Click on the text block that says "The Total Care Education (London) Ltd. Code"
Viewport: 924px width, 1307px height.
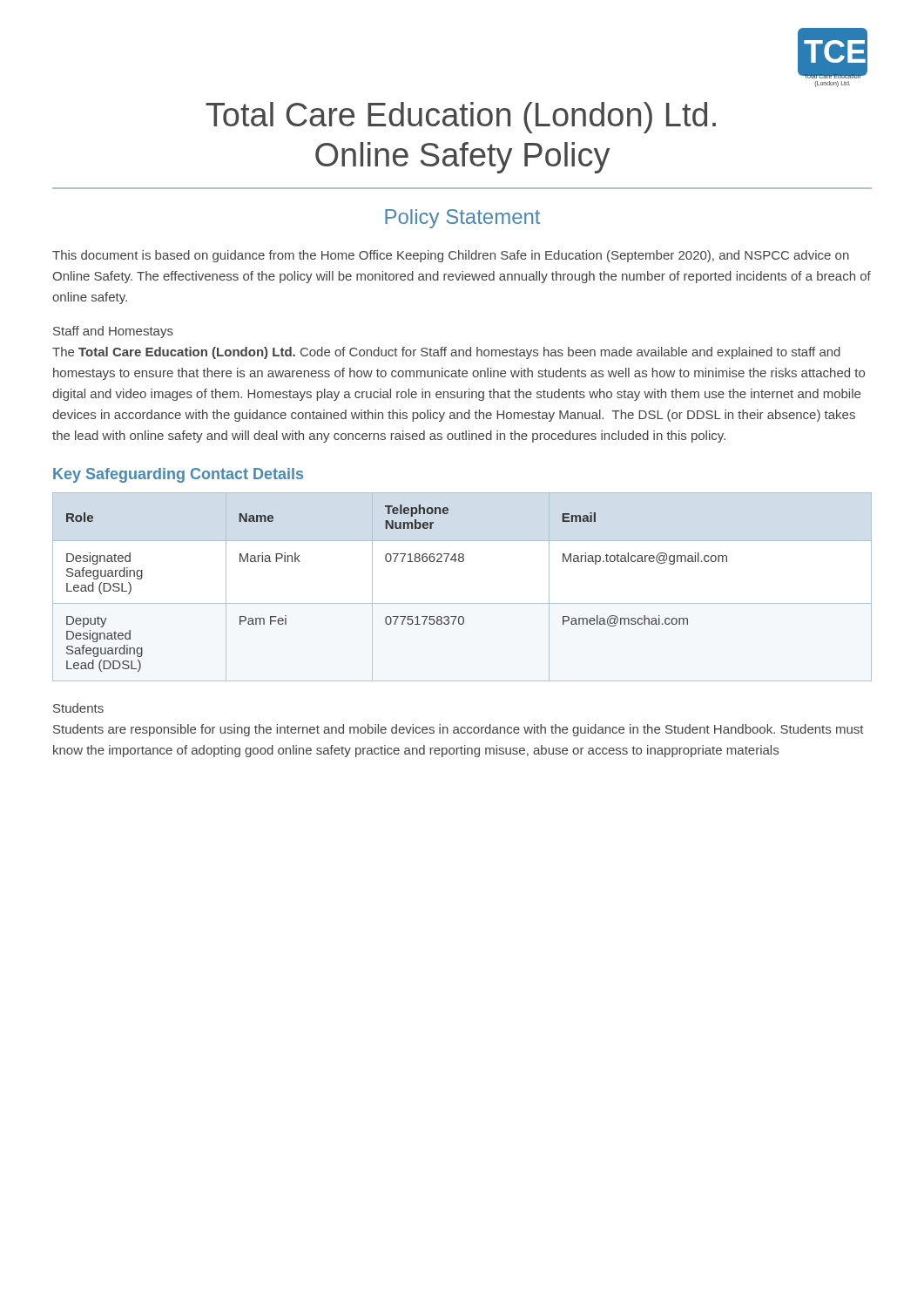coord(459,394)
